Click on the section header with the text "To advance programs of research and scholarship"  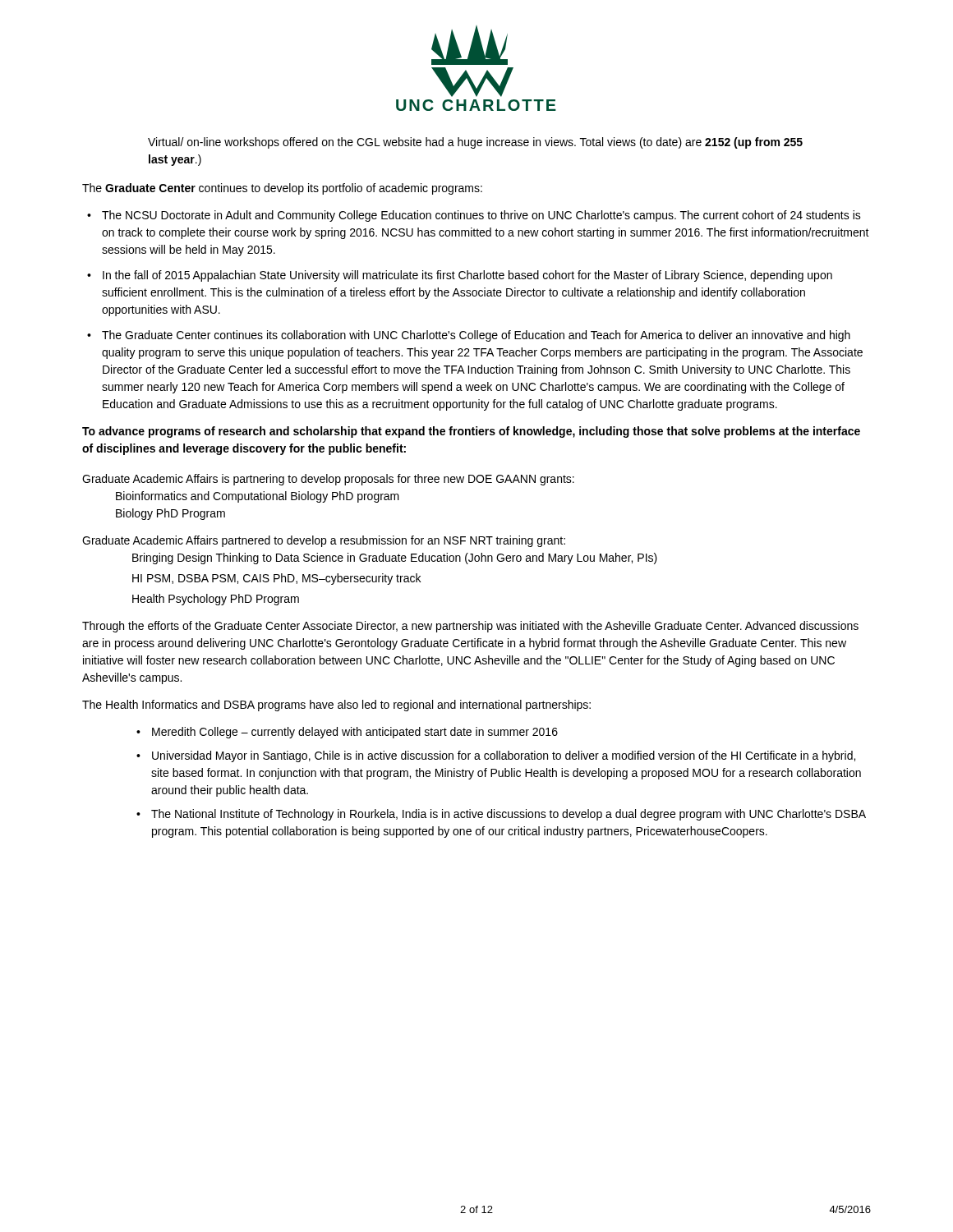pos(471,440)
